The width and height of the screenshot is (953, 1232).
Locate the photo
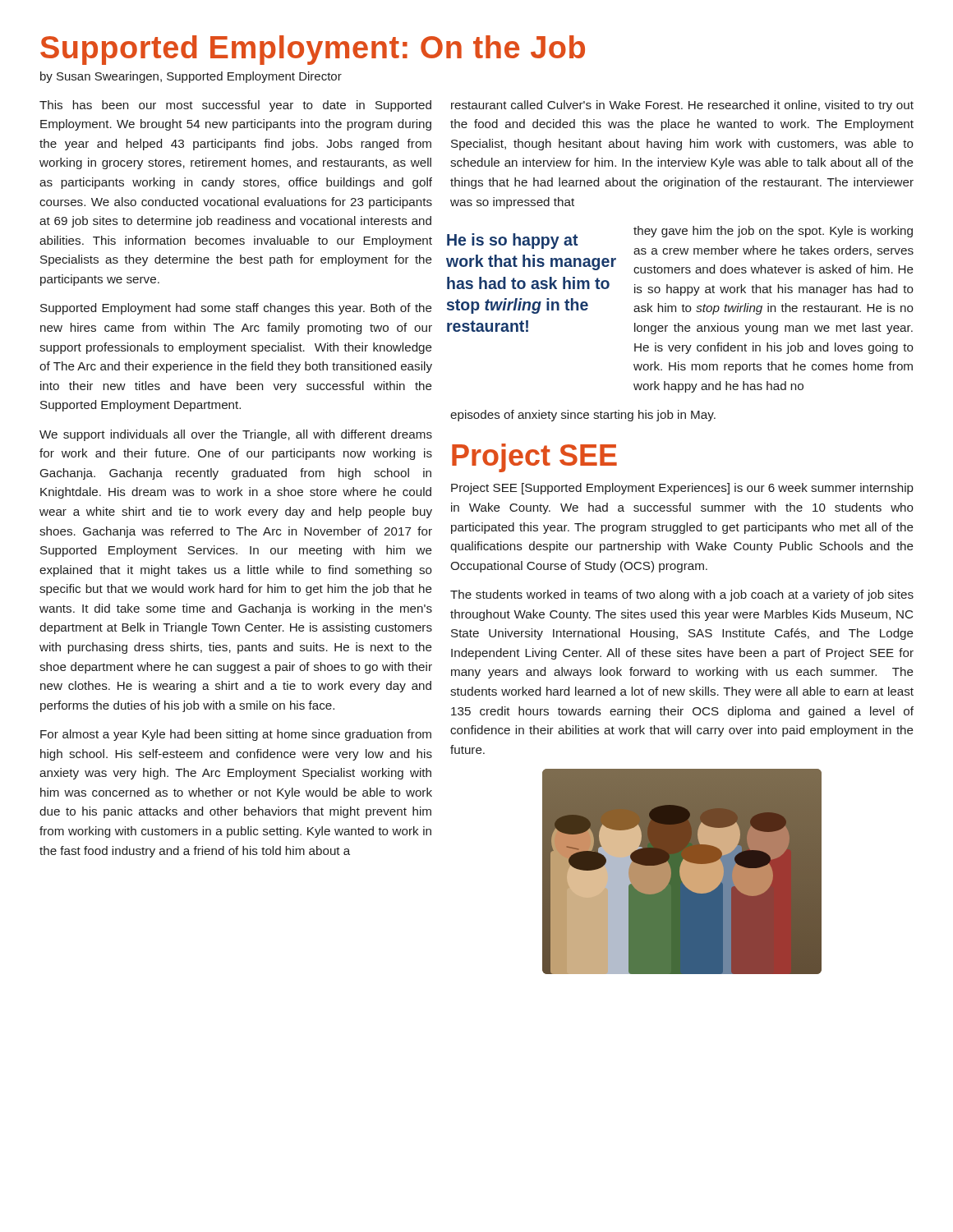click(x=682, y=873)
